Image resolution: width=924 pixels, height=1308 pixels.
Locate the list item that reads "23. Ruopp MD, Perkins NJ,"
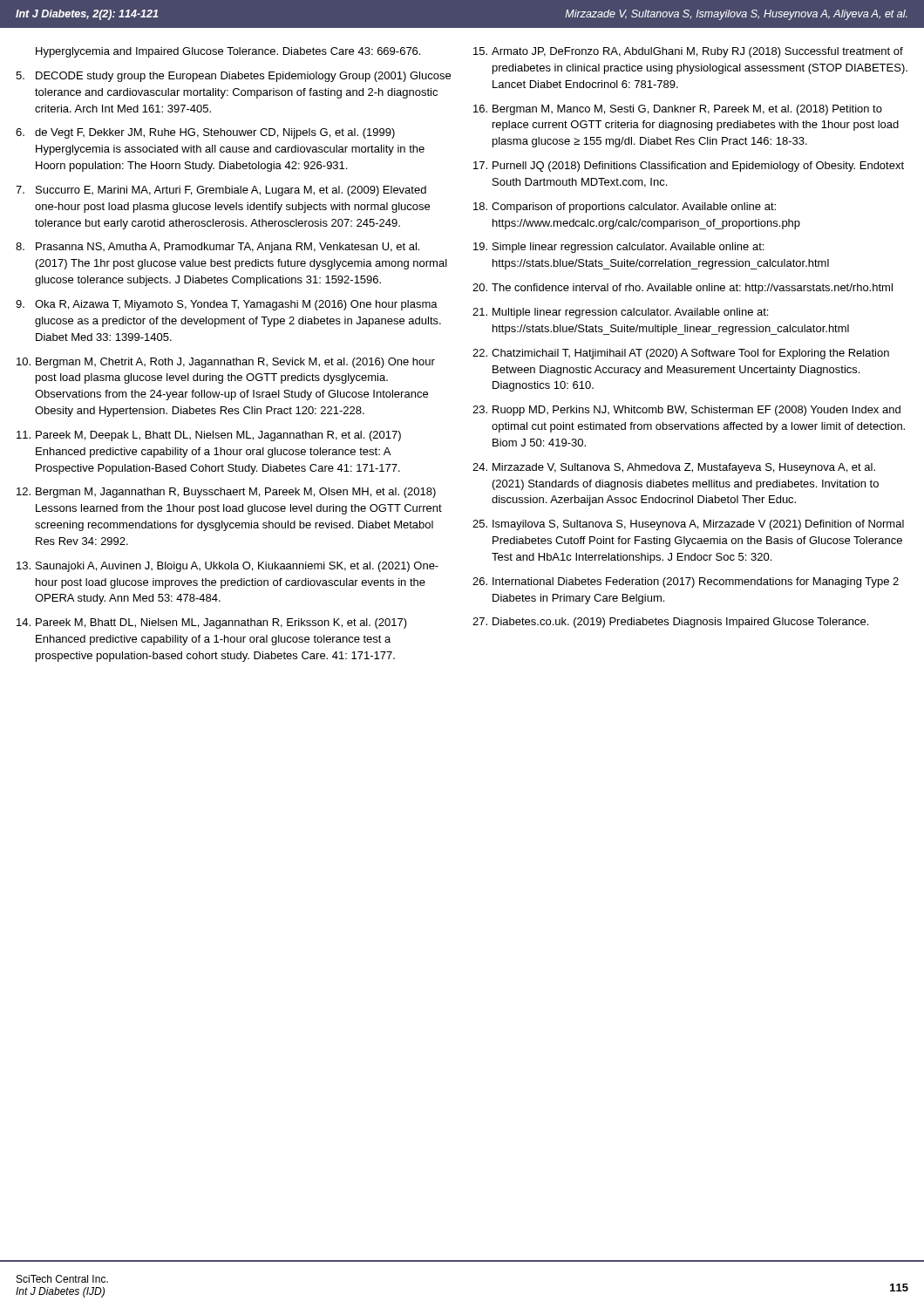(690, 427)
